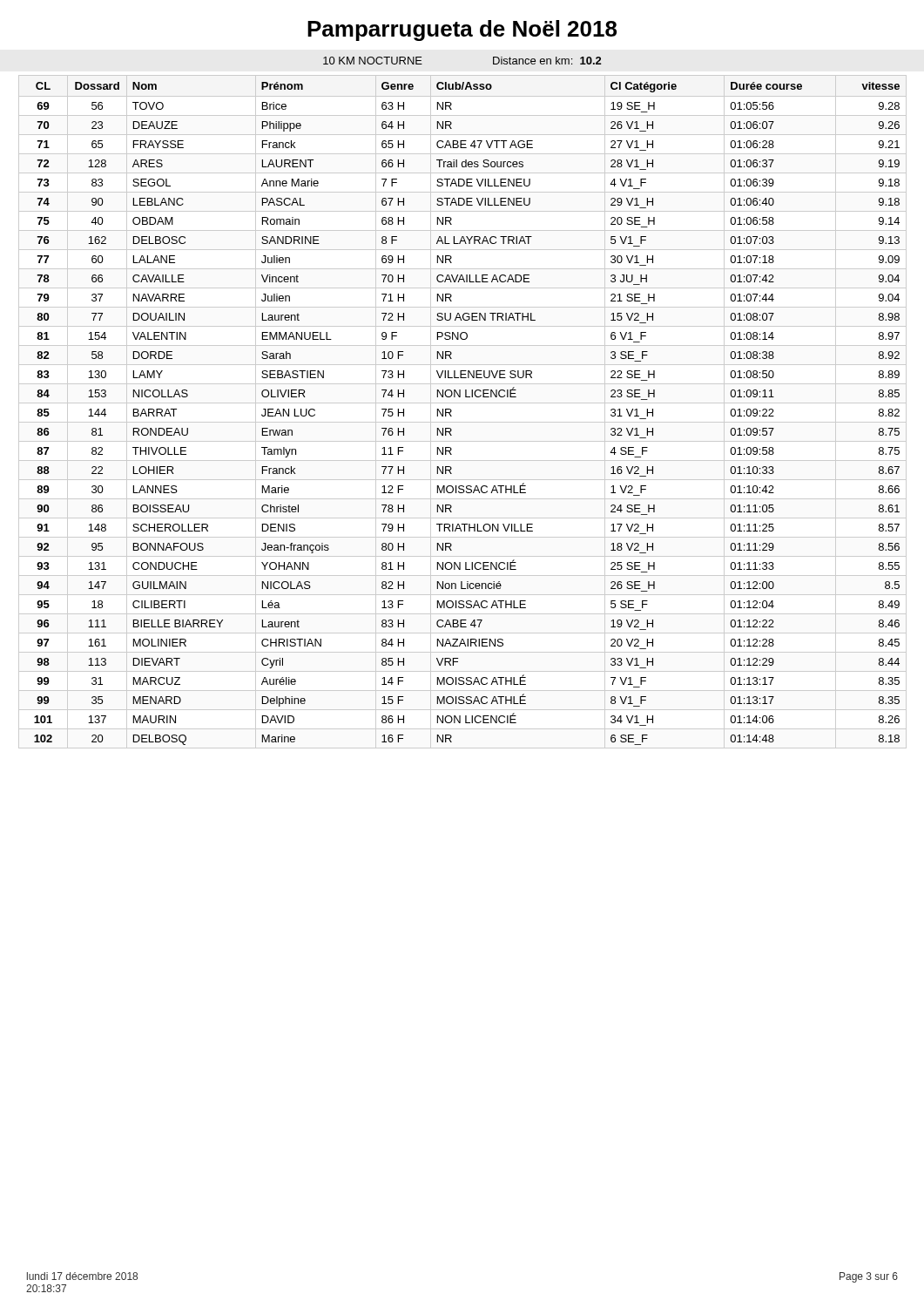Find the element starting "Pamparrugueta de Noël 2018"
The width and height of the screenshot is (924, 1307).
click(462, 29)
